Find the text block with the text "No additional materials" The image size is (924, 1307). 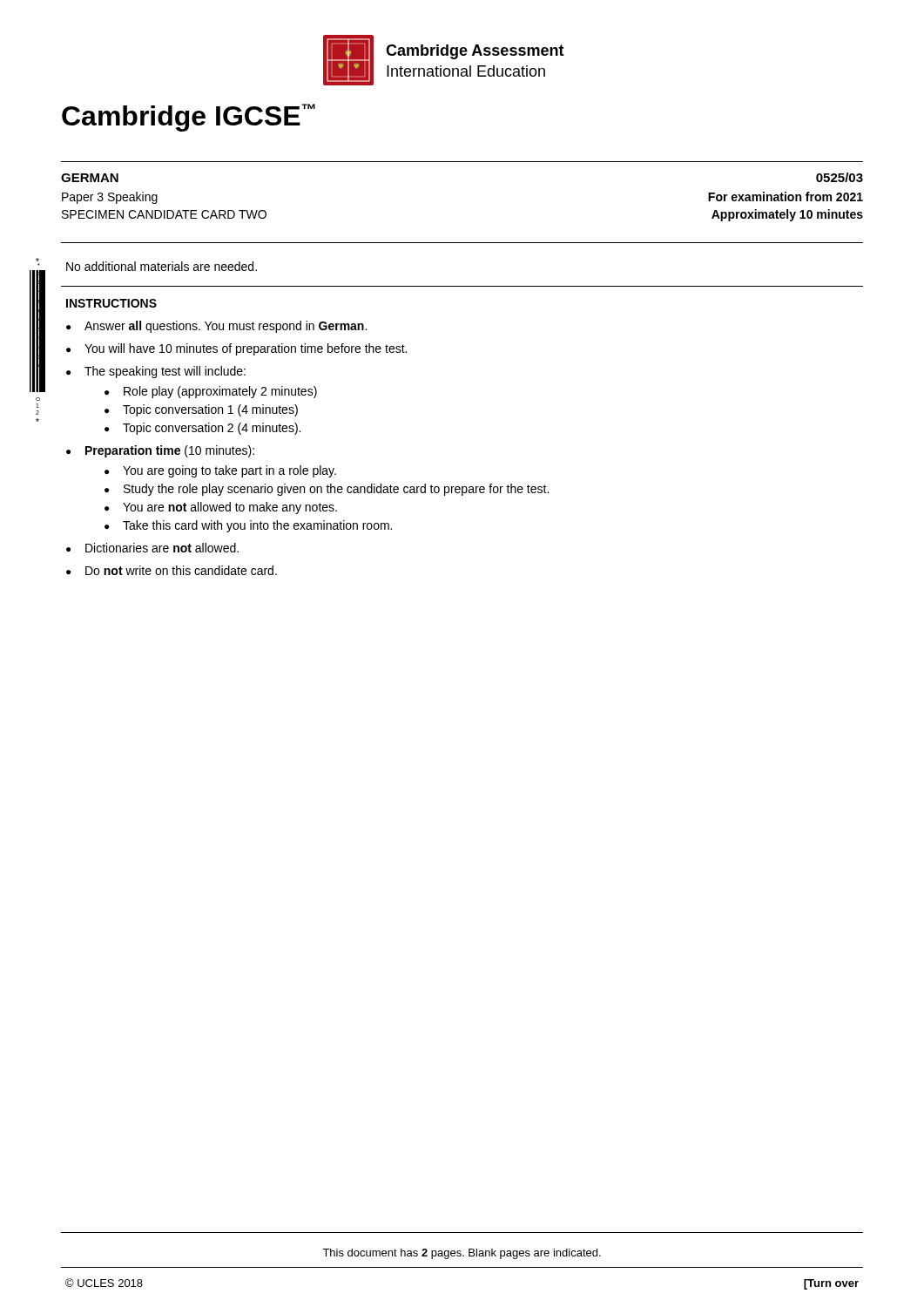(x=162, y=267)
